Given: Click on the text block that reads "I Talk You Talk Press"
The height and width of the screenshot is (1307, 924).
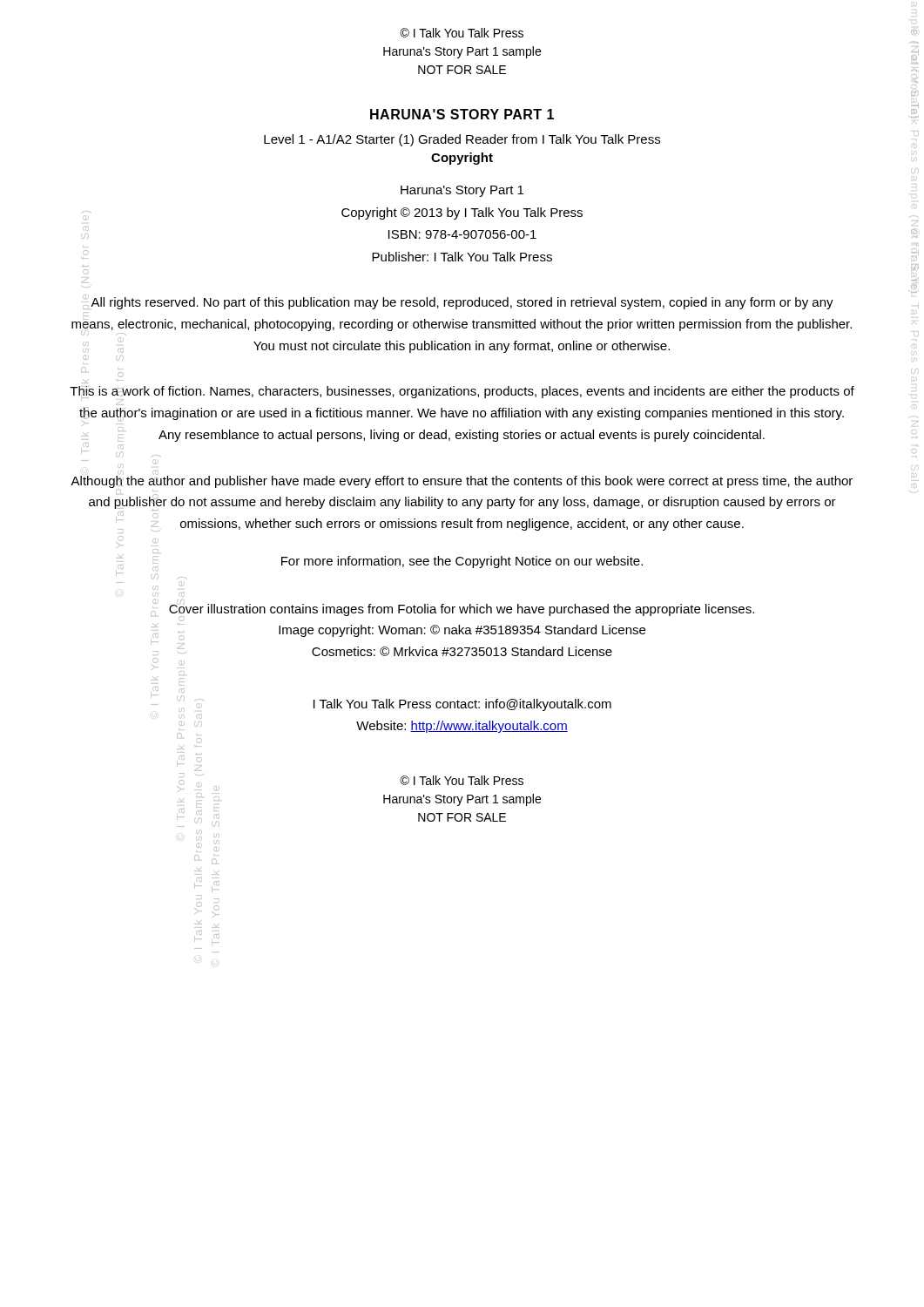Looking at the screenshot, I should (x=462, y=714).
